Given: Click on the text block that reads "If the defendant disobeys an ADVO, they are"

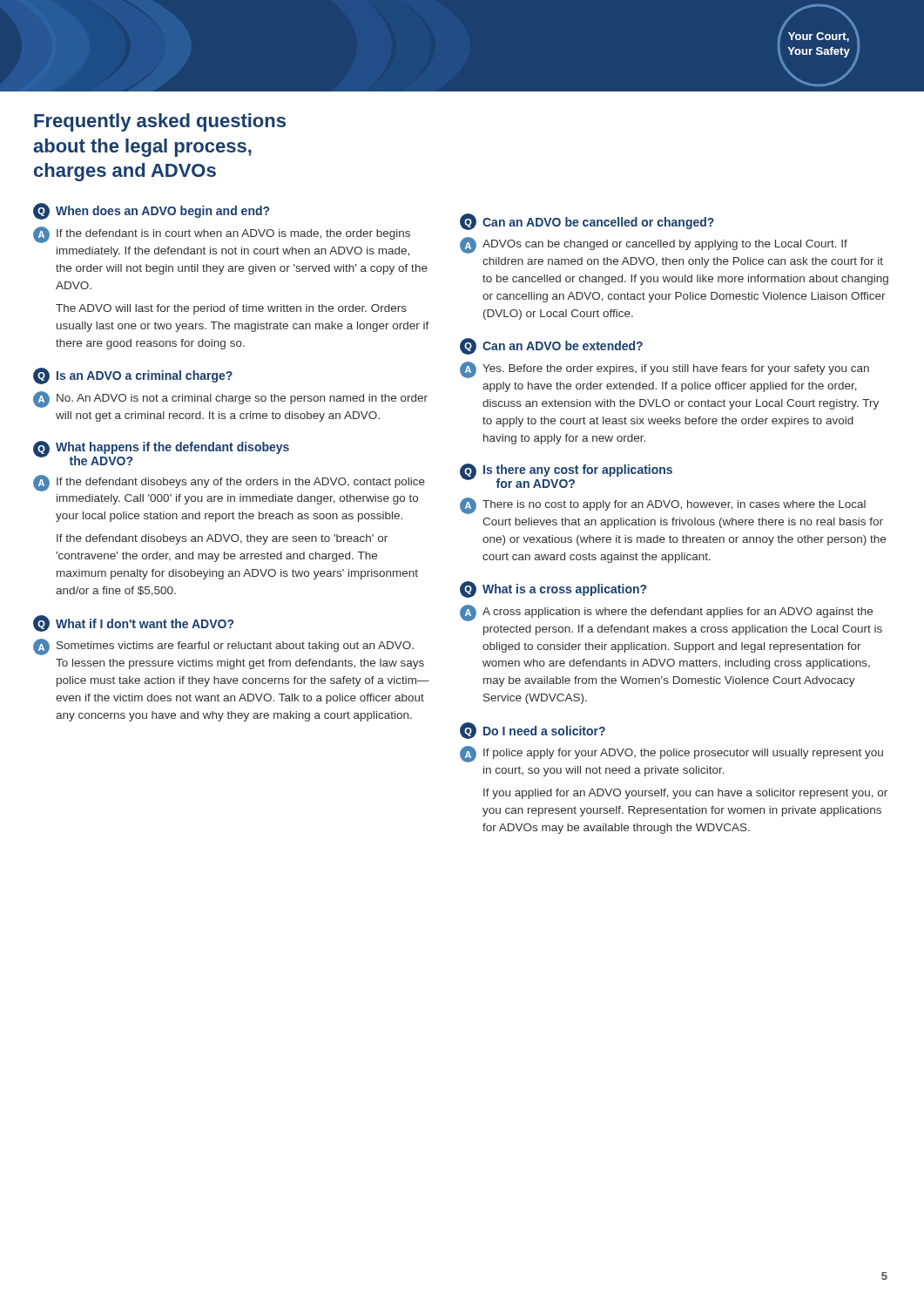Looking at the screenshot, I should coord(237,564).
